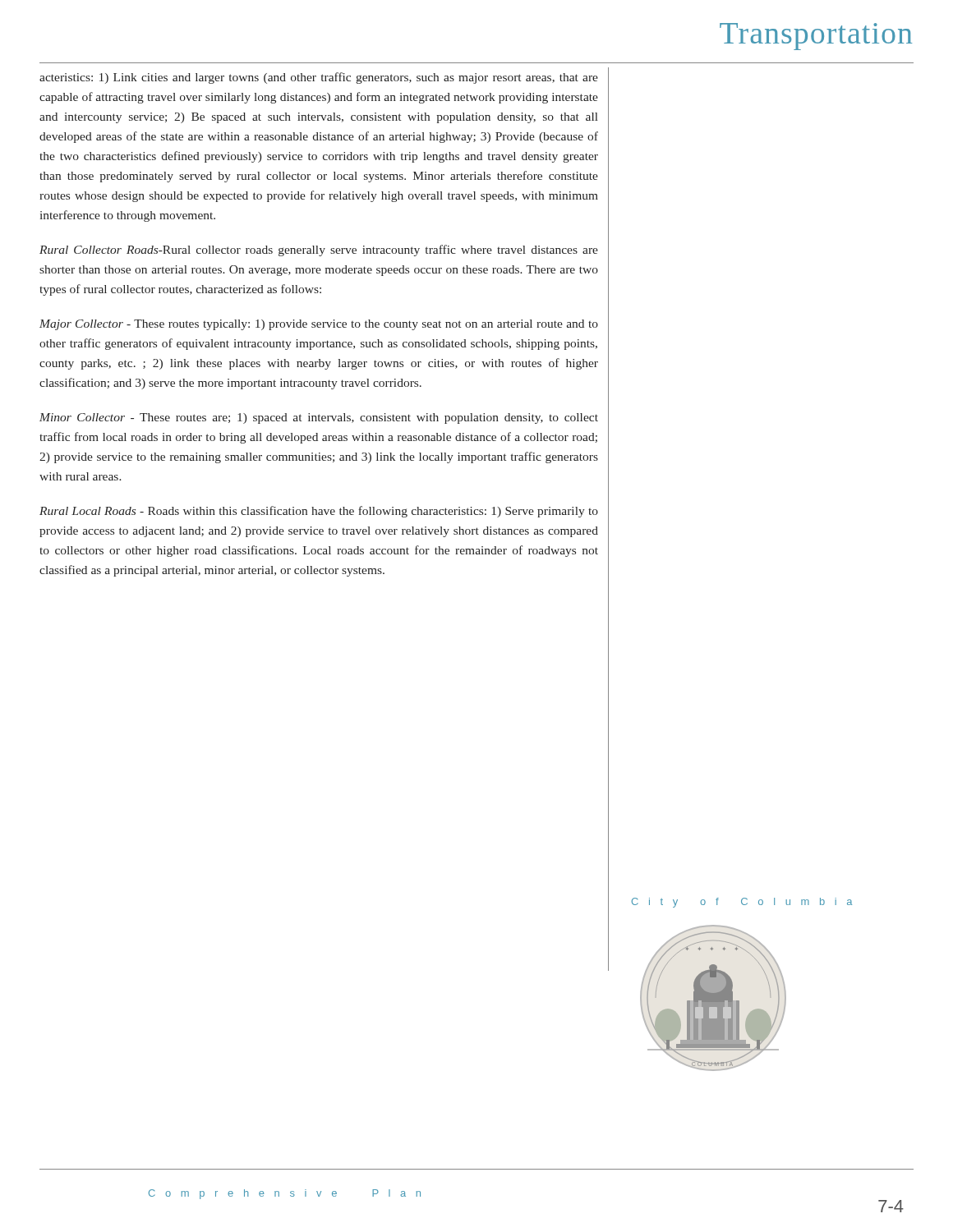The height and width of the screenshot is (1232, 953).
Task: Find the text block with the text "Rural Local Roads - Roads within this classification"
Action: pos(319,541)
